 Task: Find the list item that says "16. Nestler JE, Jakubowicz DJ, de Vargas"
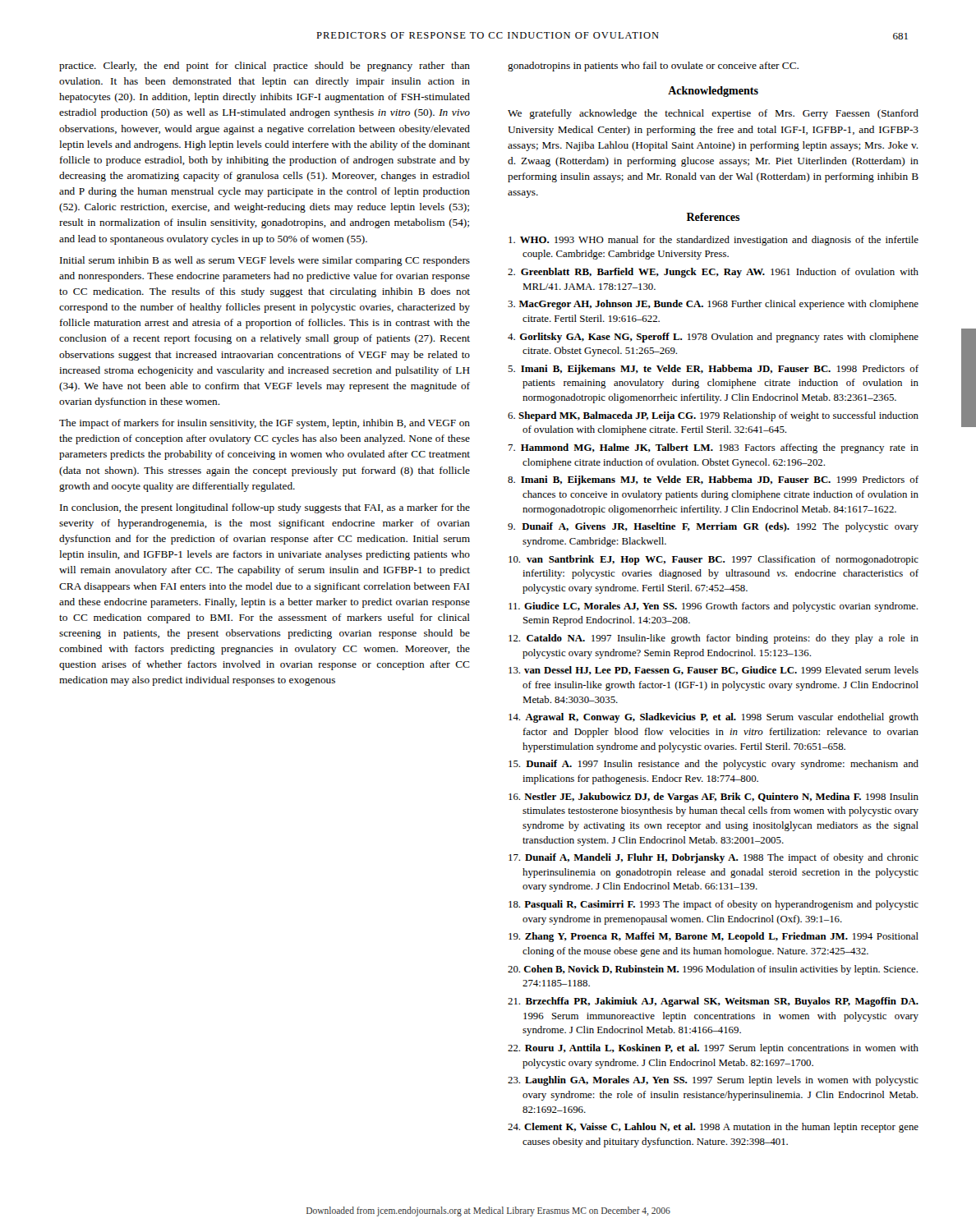click(x=713, y=819)
